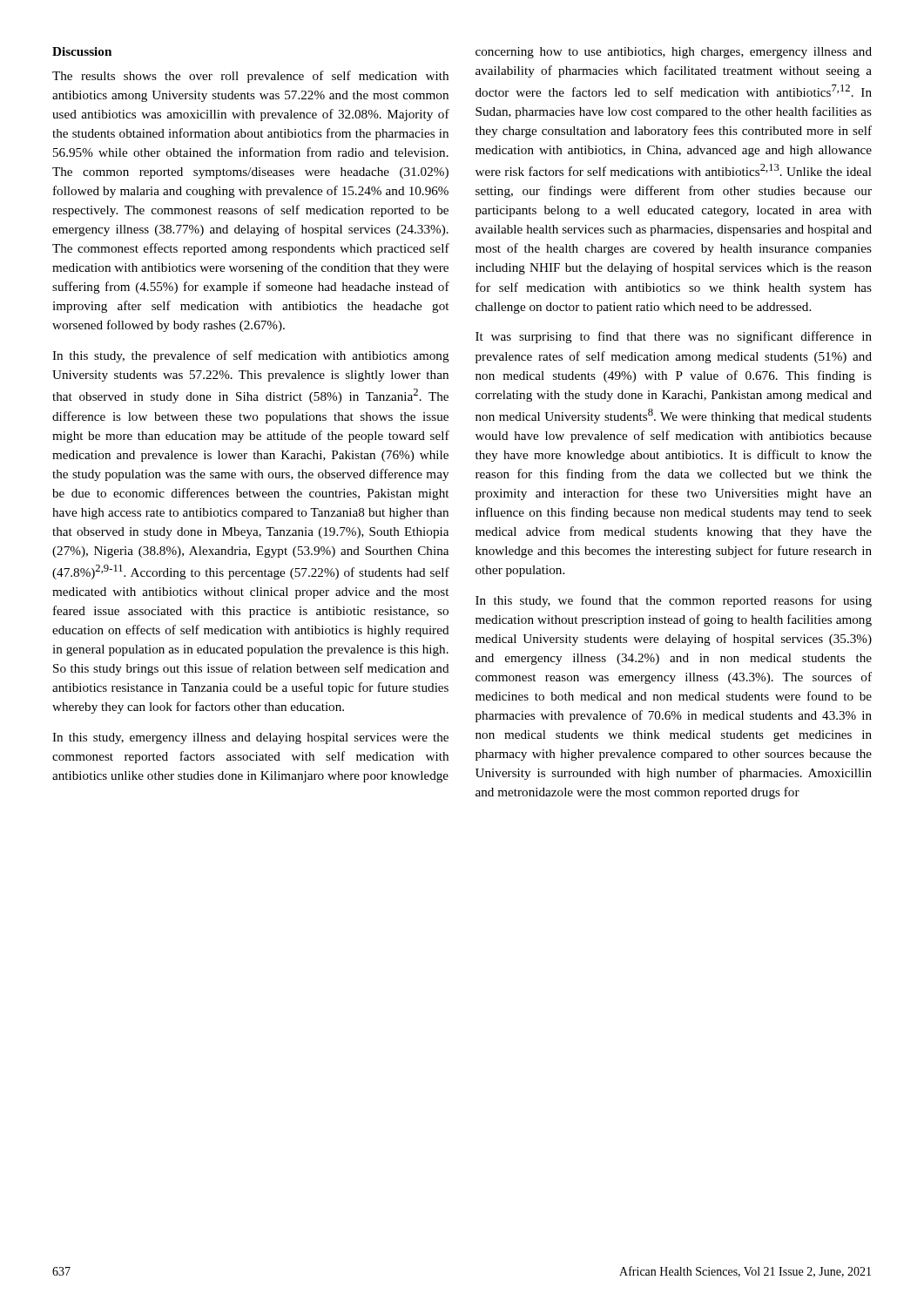Click on the text block containing "concerning how to use antibiotics,"
The height and width of the screenshot is (1307, 924).
point(673,179)
